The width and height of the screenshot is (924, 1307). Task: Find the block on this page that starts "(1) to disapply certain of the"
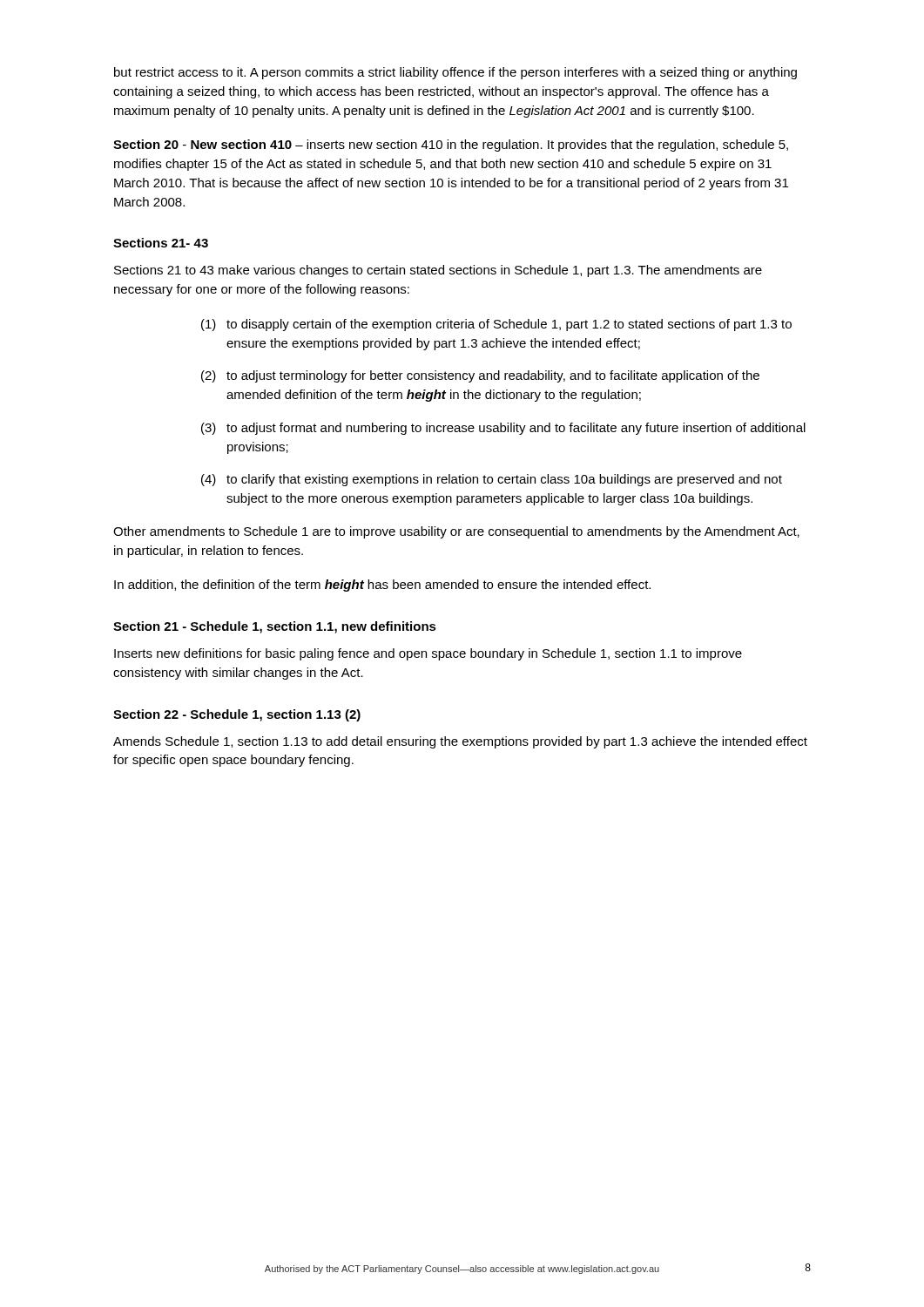(506, 333)
